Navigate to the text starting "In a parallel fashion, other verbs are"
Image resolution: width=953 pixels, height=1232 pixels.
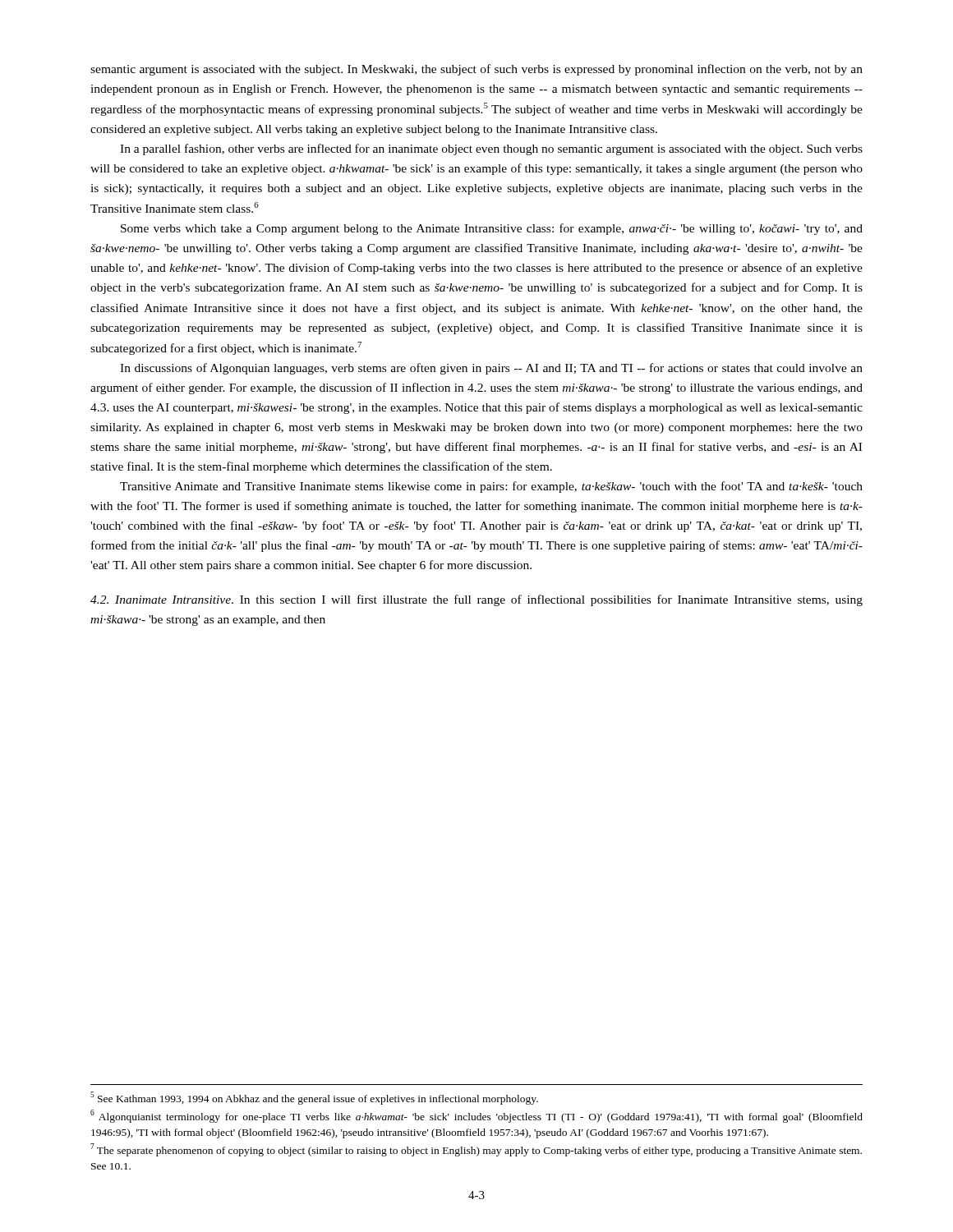click(476, 178)
